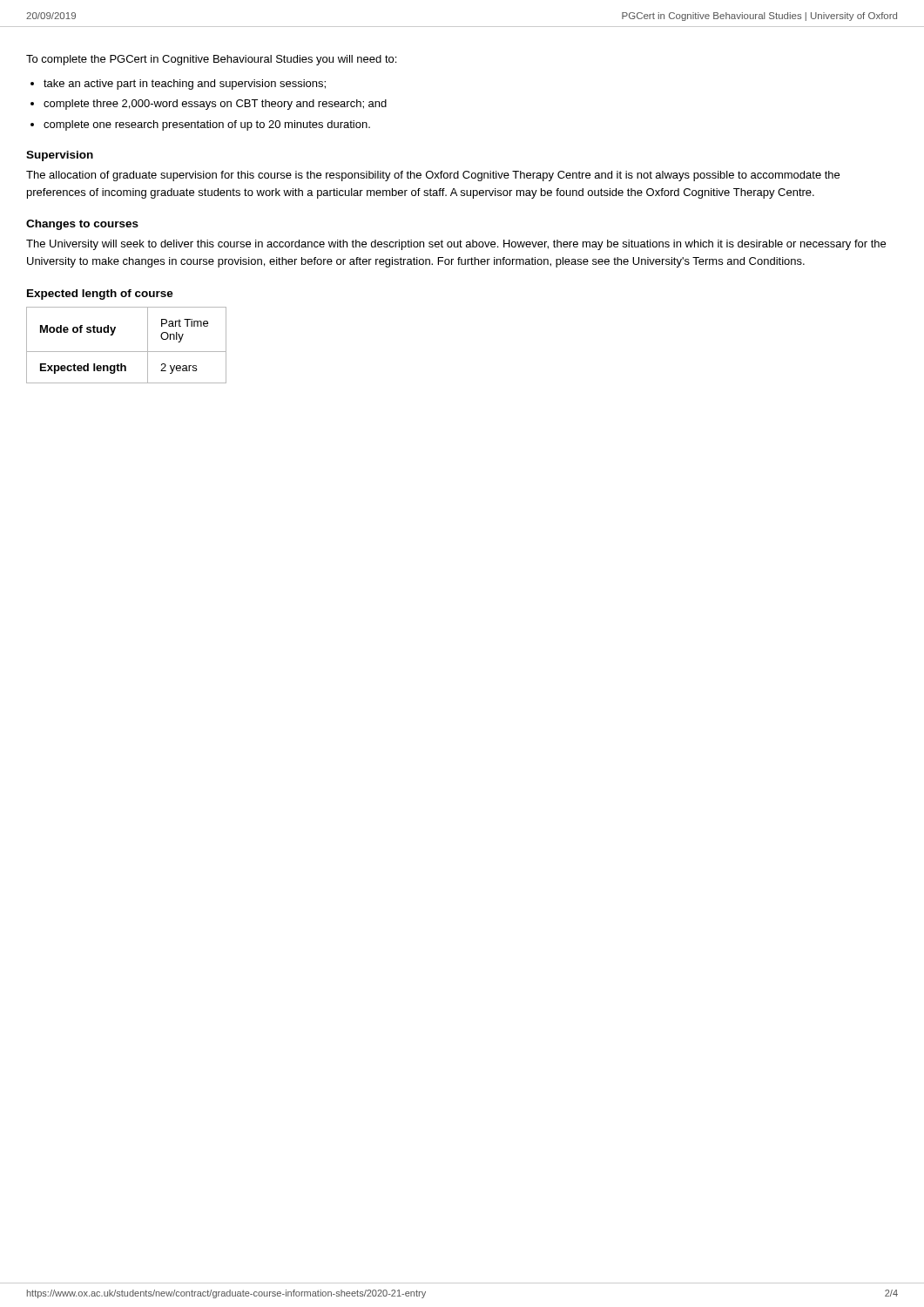Navigate to the block starting "The allocation of graduate supervision"
Screen dimensions: 1307x924
tap(433, 184)
